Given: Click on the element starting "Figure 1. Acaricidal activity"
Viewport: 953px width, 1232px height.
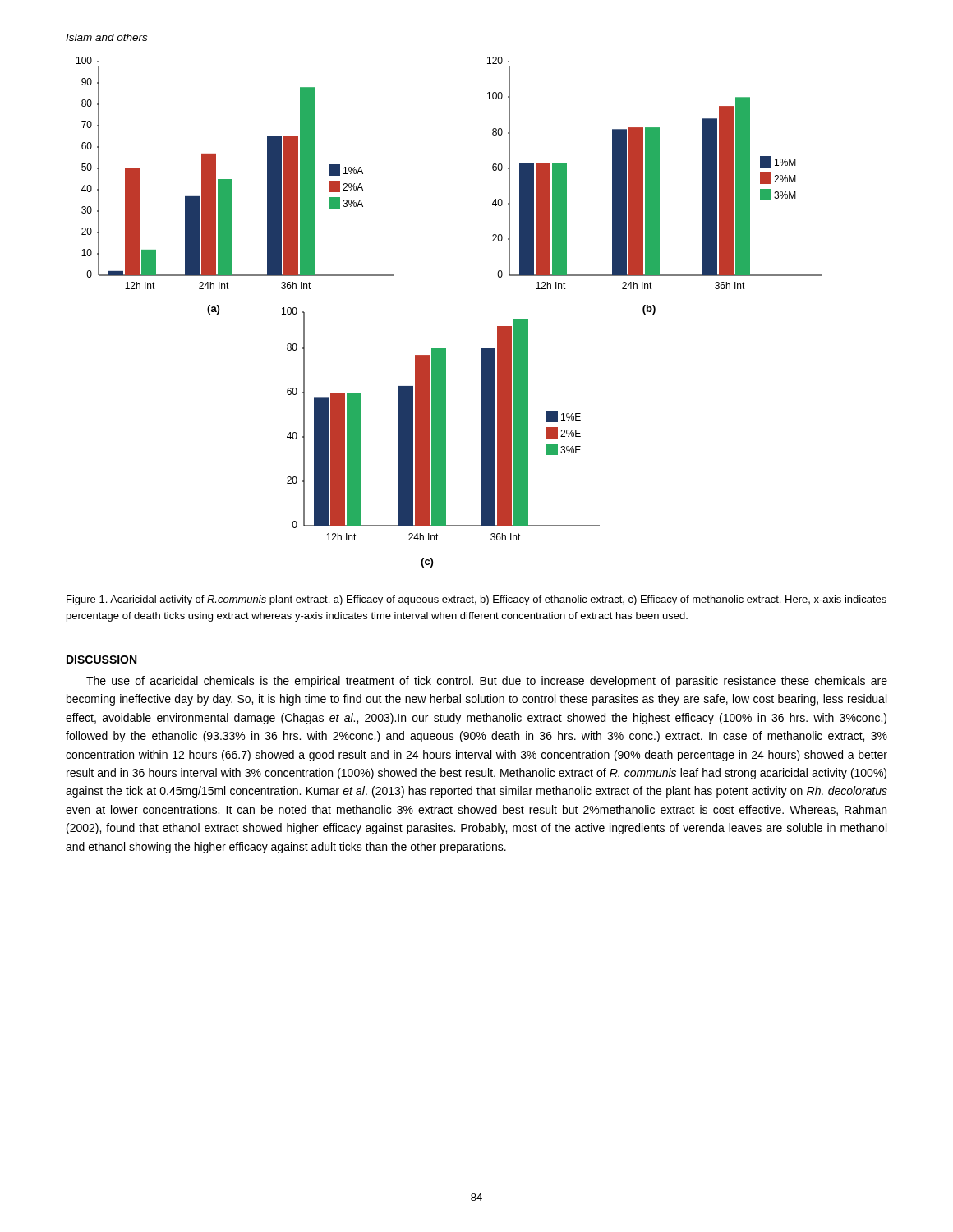Looking at the screenshot, I should coord(476,607).
